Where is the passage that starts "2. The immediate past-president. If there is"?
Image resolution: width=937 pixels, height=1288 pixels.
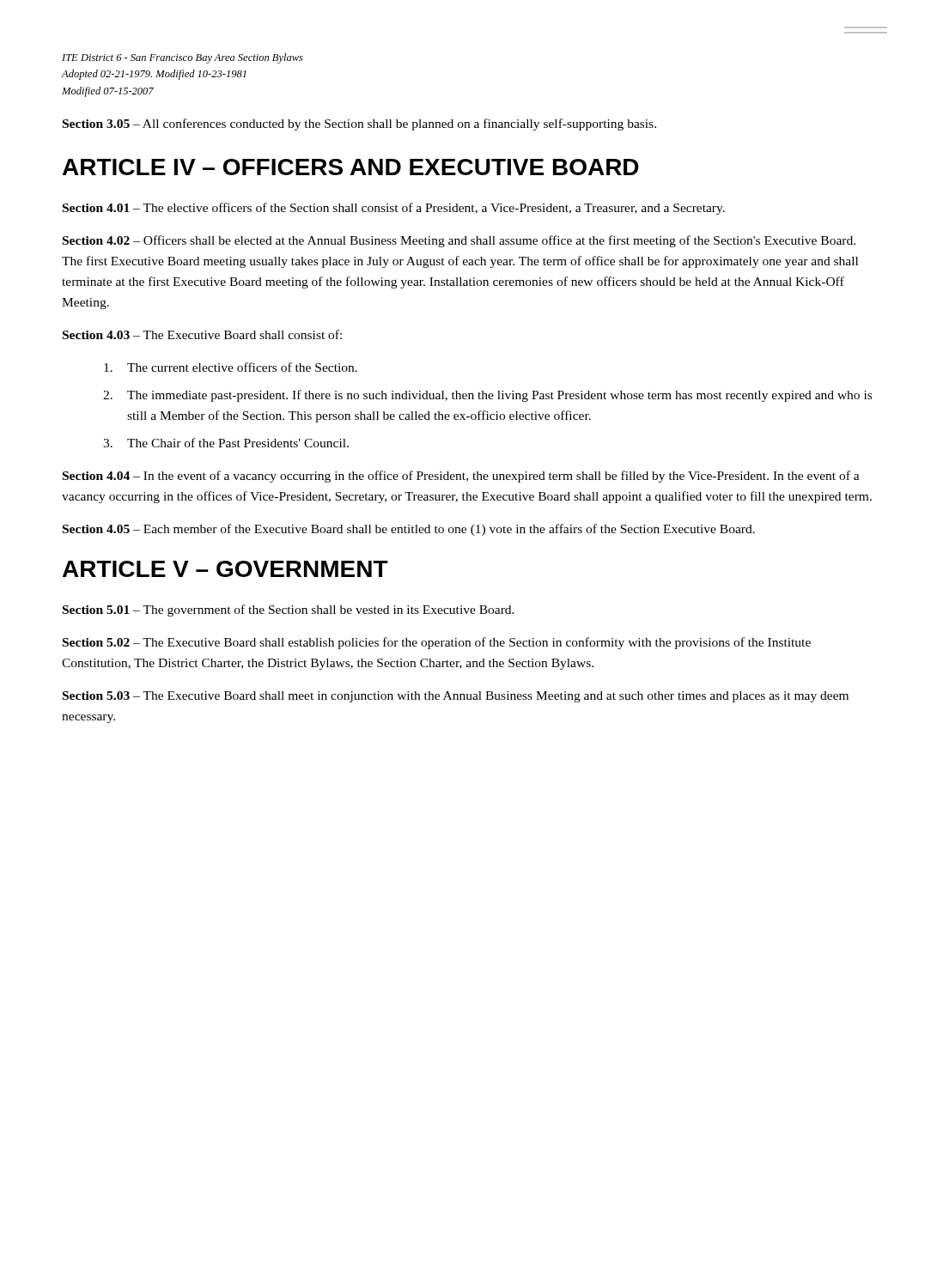point(489,405)
